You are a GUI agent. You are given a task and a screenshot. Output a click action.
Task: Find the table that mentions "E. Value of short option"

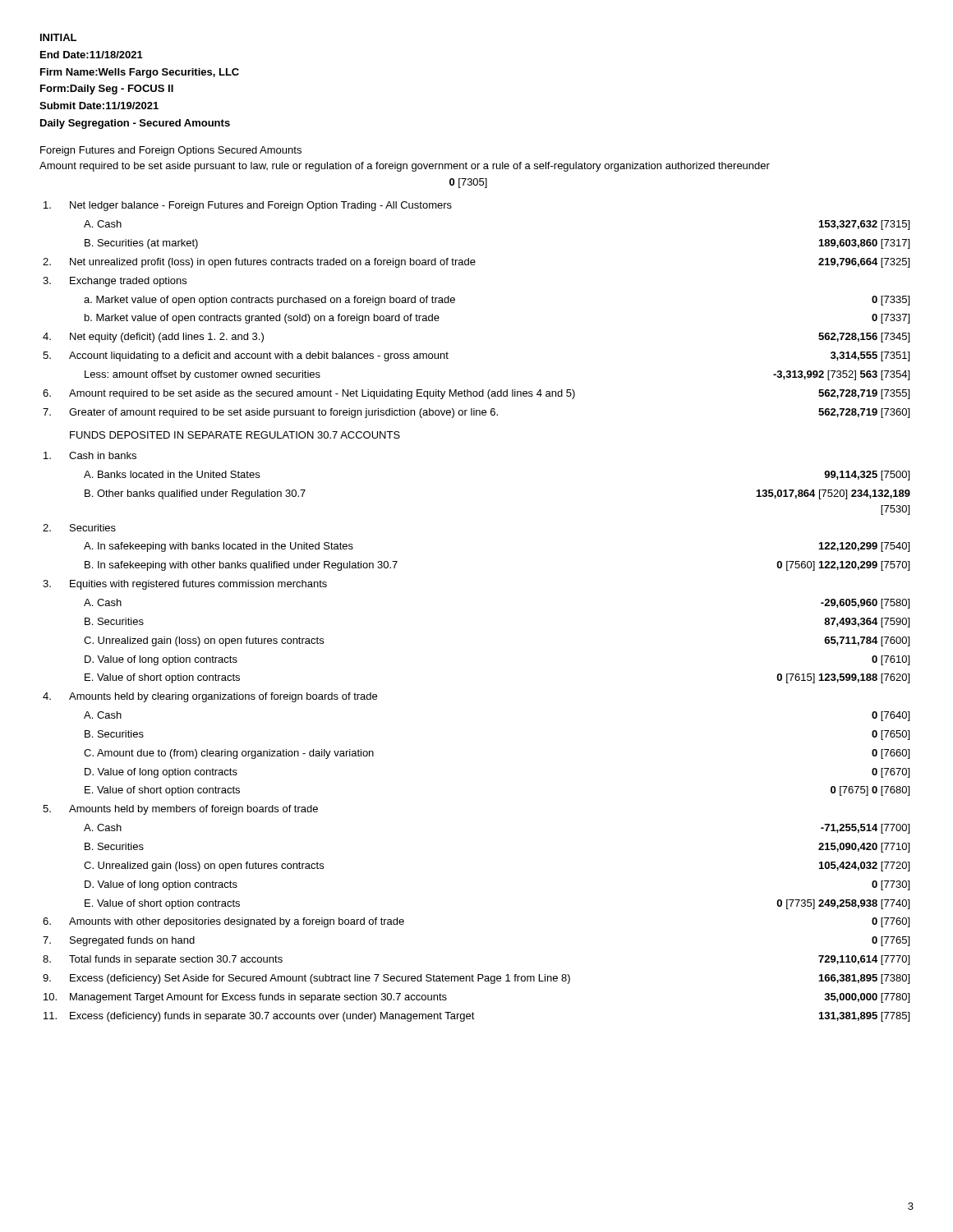pyautogui.click(x=476, y=611)
